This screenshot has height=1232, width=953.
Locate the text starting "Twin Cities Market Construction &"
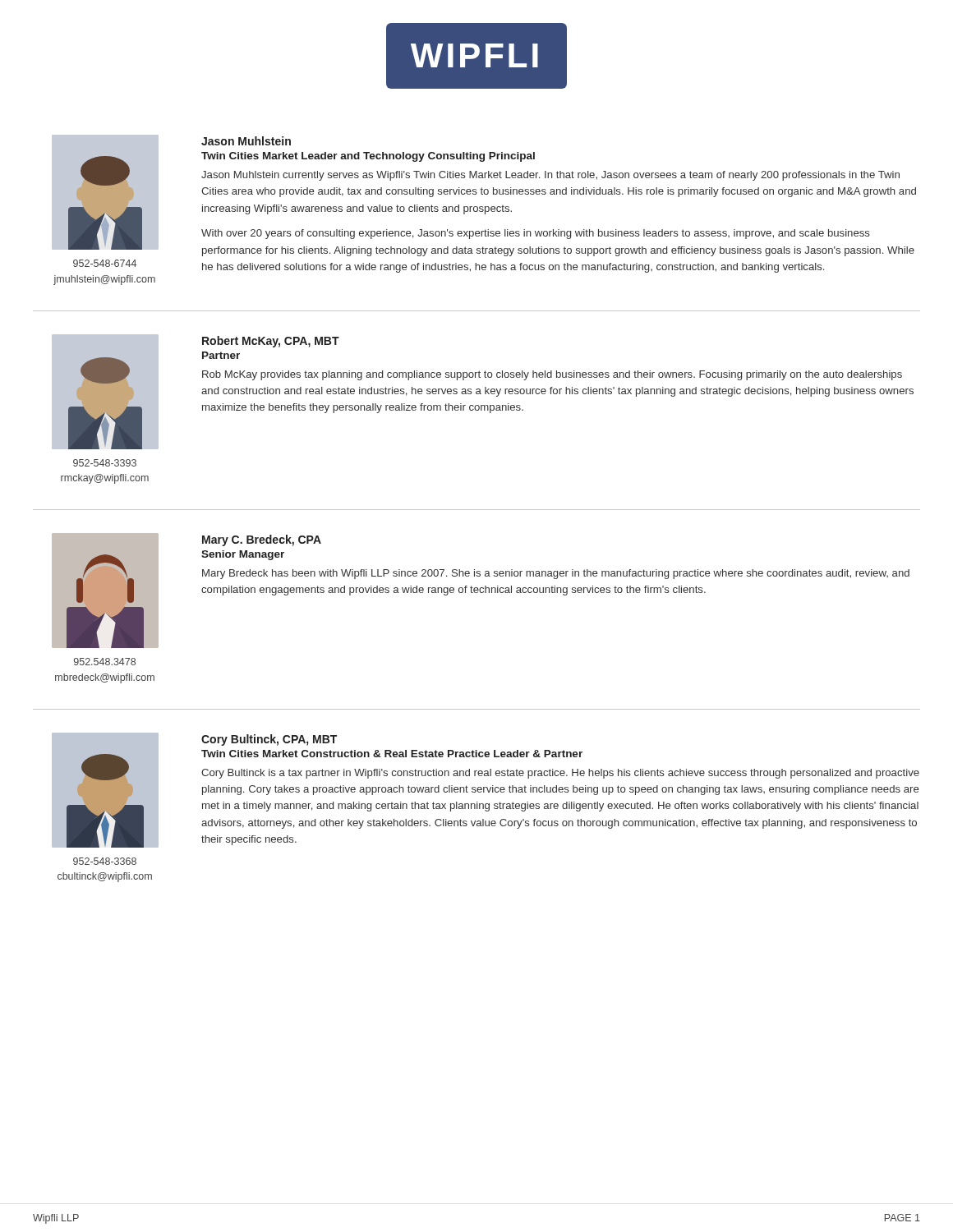pyautogui.click(x=392, y=753)
